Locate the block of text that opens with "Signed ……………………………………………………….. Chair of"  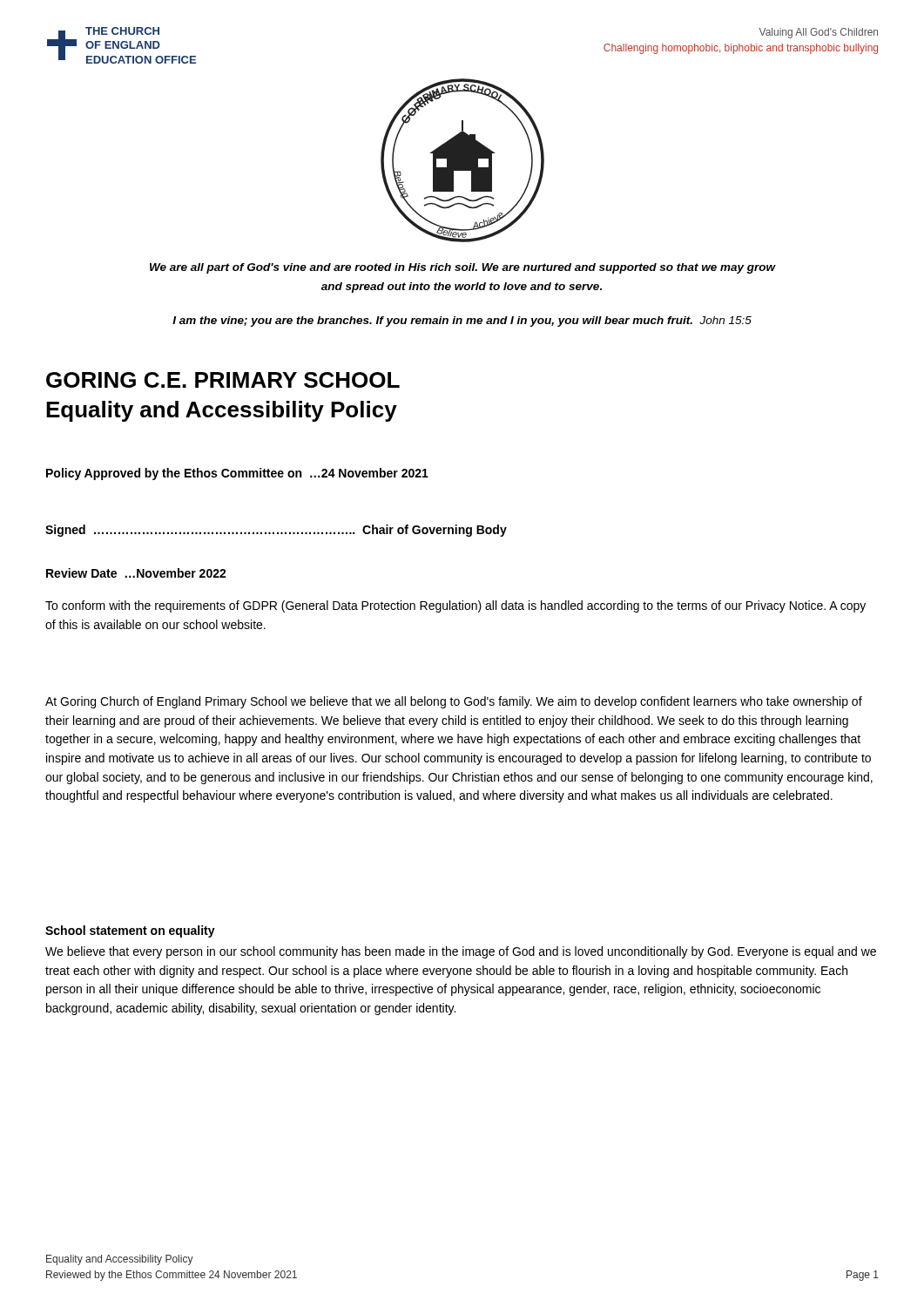[x=276, y=530]
